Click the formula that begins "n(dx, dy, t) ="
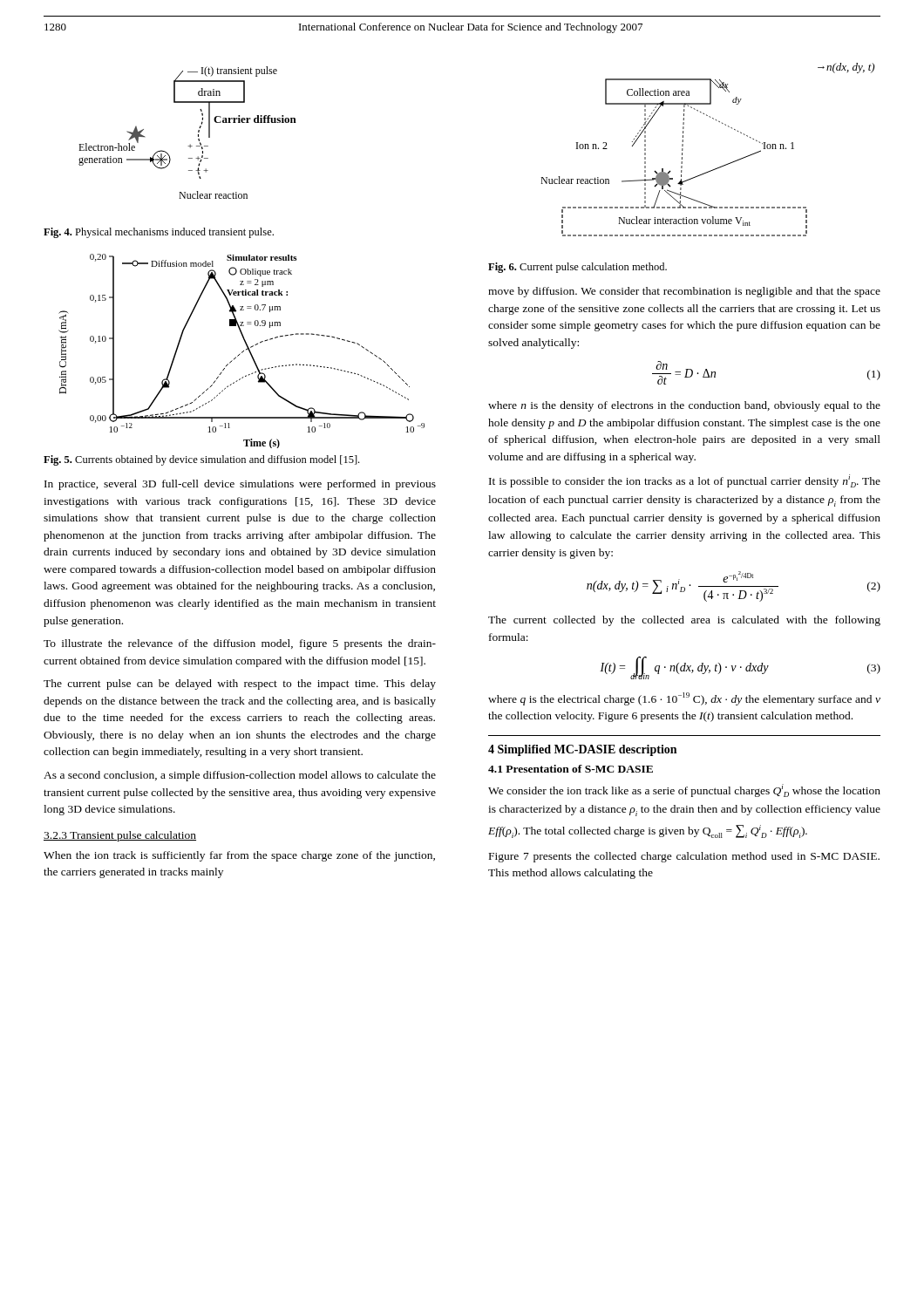This screenshot has width=924, height=1308. coord(733,586)
